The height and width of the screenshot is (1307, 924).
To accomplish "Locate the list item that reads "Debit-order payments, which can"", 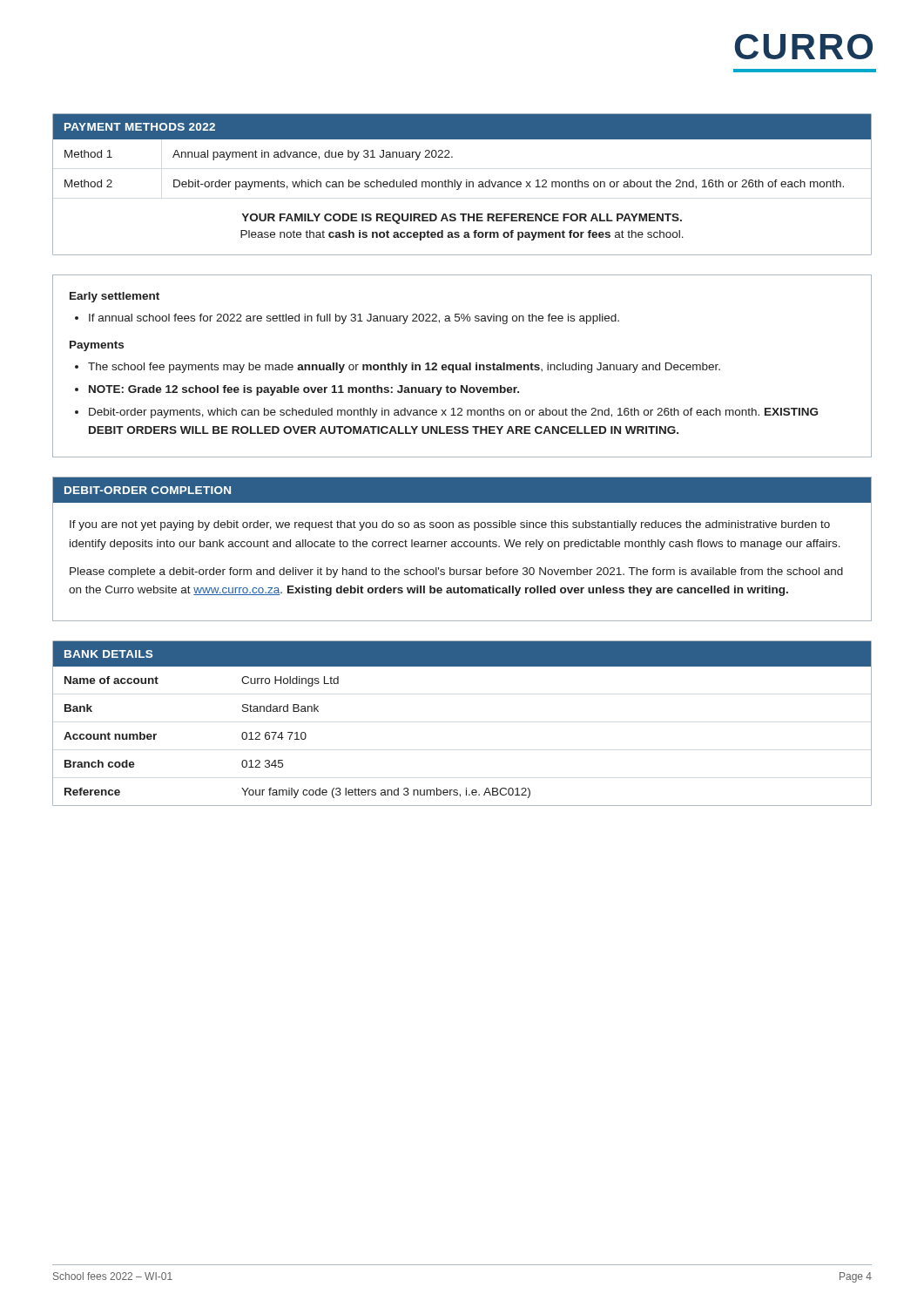I will click(x=453, y=420).
